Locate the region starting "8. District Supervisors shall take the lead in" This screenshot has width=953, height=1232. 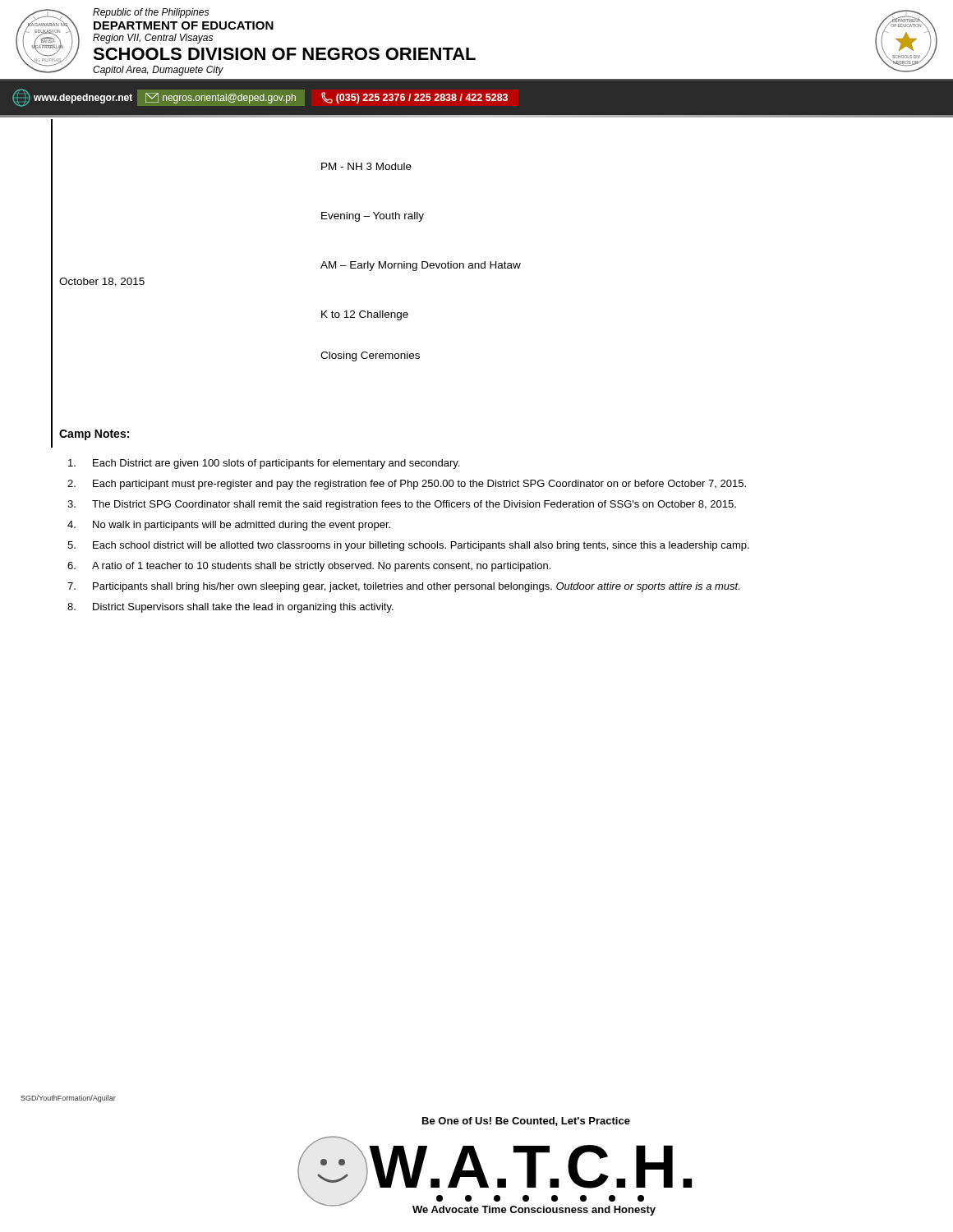(231, 607)
